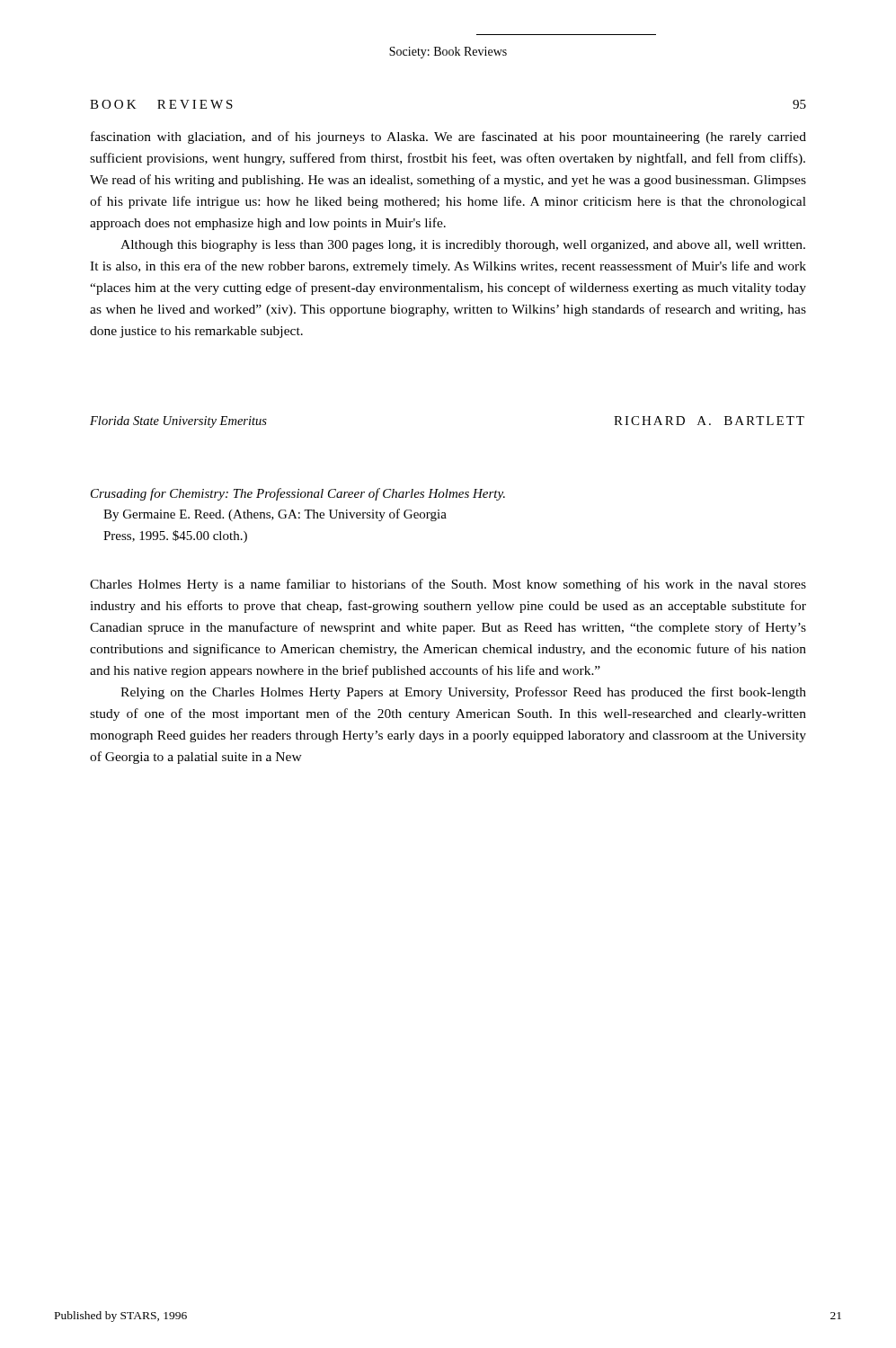
Task: Find the text block containing "fascination with glaciation, and of his"
Action: click(448, 234)
